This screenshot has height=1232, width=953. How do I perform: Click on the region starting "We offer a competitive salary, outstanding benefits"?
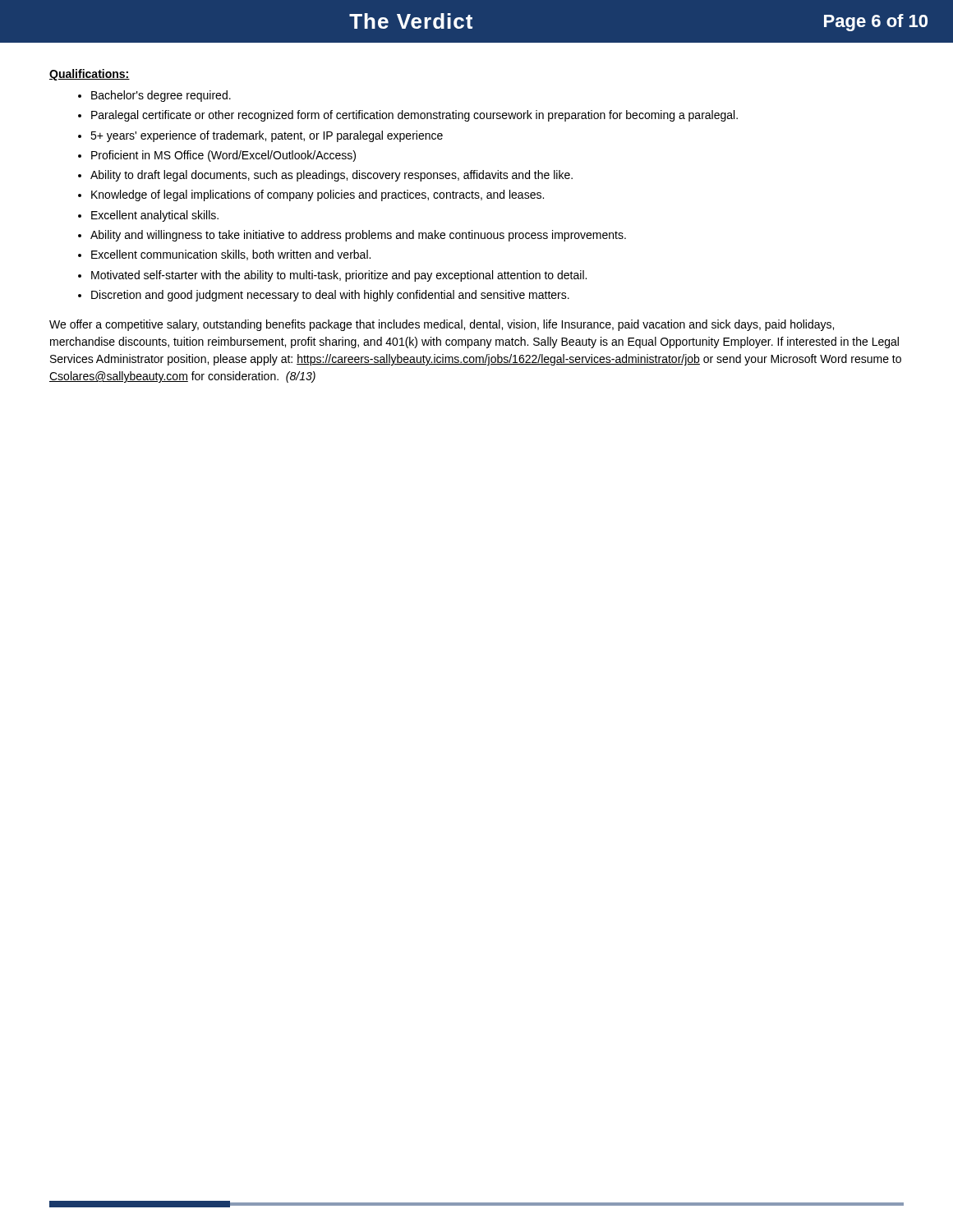[x=475, y=351]
